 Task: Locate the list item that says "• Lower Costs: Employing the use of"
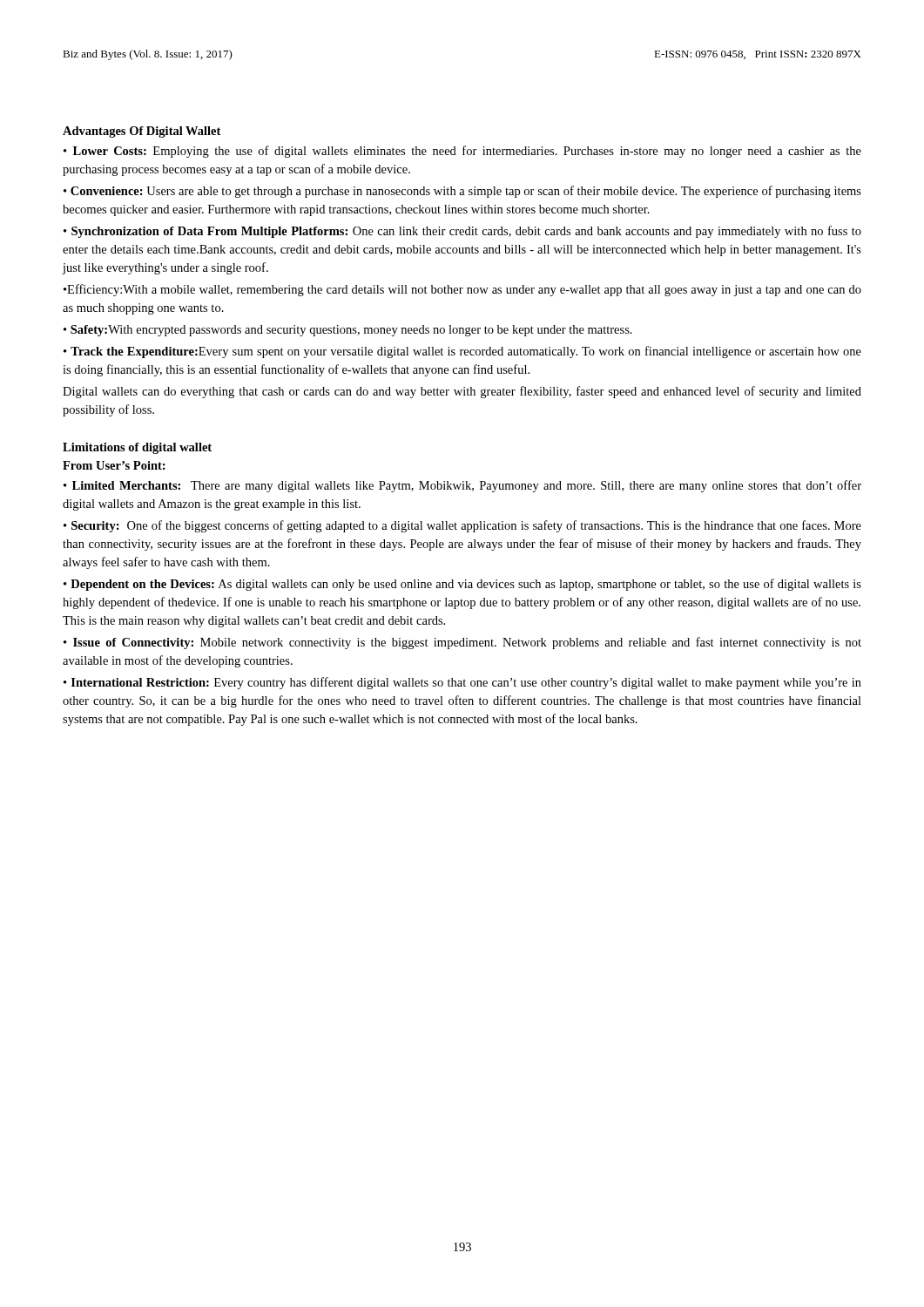(462, 160)
